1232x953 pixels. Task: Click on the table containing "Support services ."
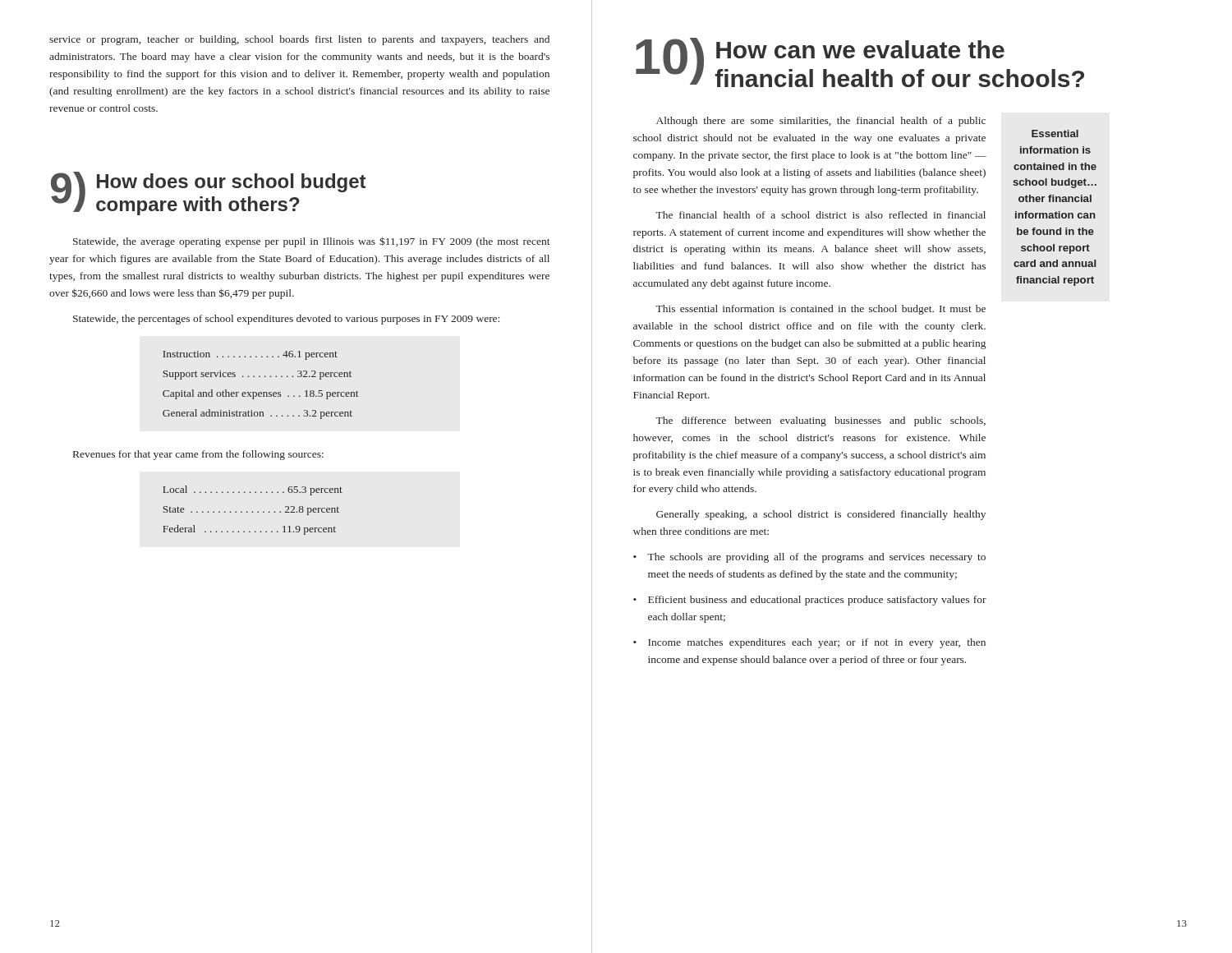(x=300, y=383)
